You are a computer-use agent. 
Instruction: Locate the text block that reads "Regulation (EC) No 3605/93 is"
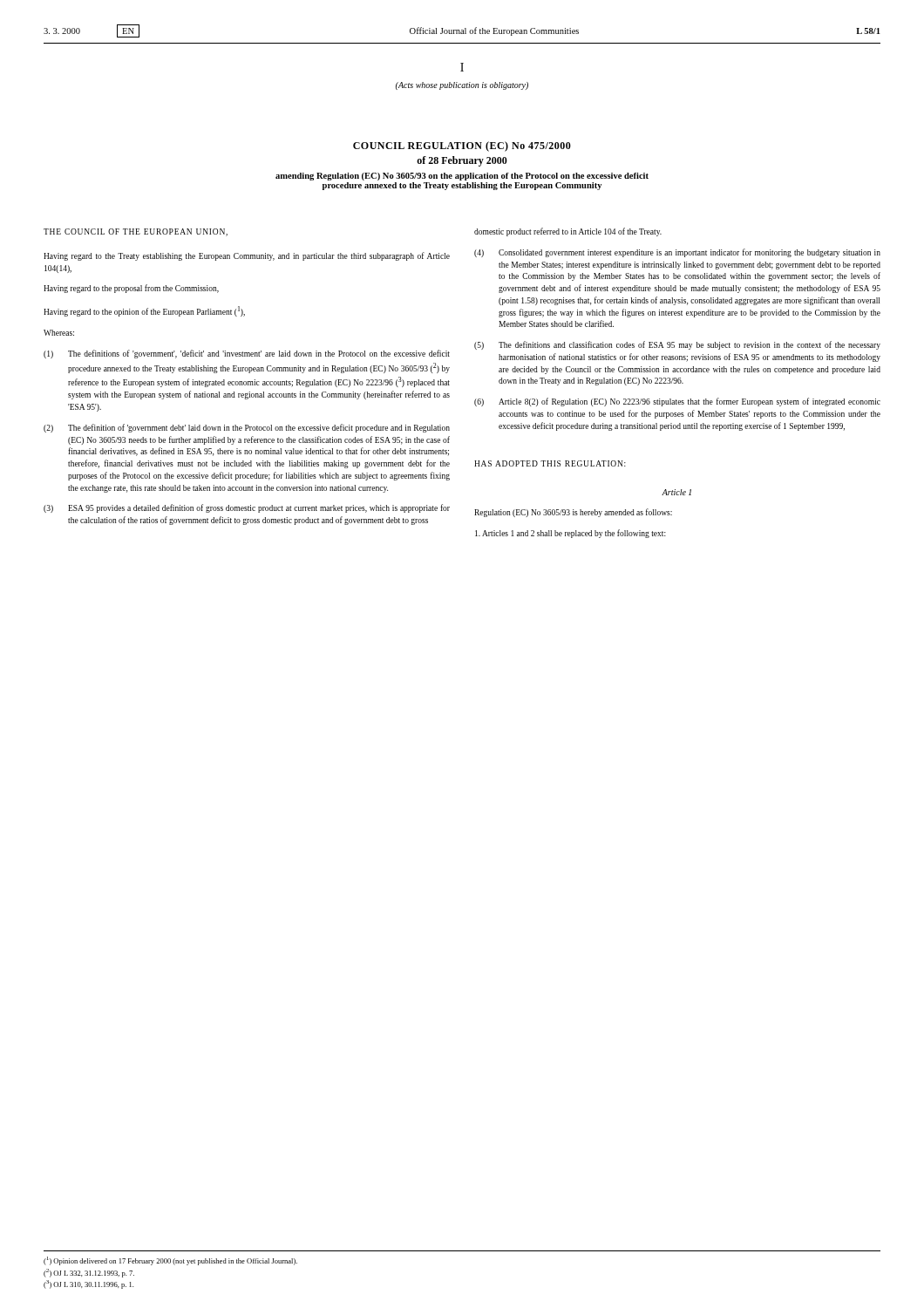677,524
